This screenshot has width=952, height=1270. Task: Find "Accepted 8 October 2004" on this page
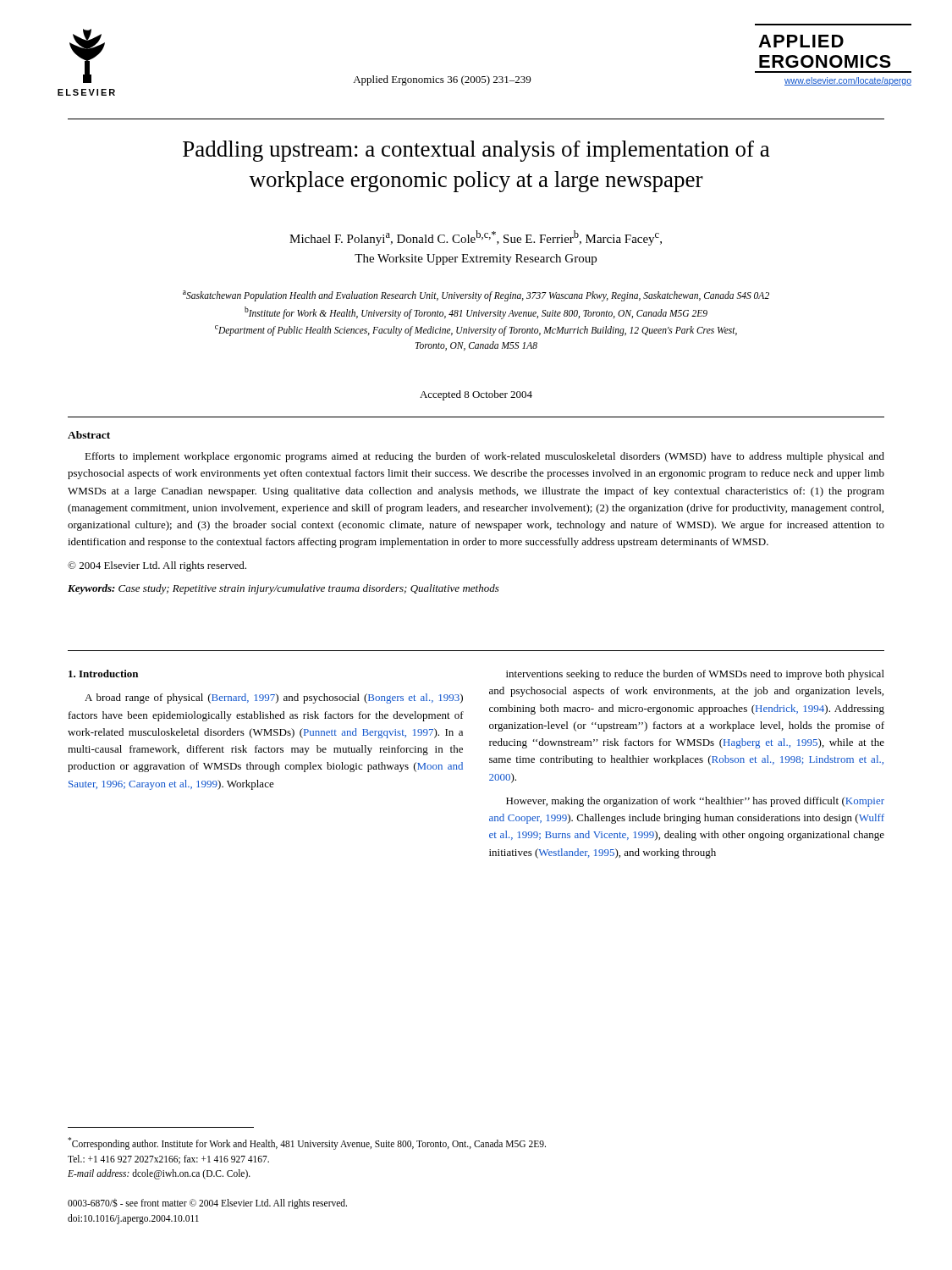pyautogui.click(x=476, y=394)
